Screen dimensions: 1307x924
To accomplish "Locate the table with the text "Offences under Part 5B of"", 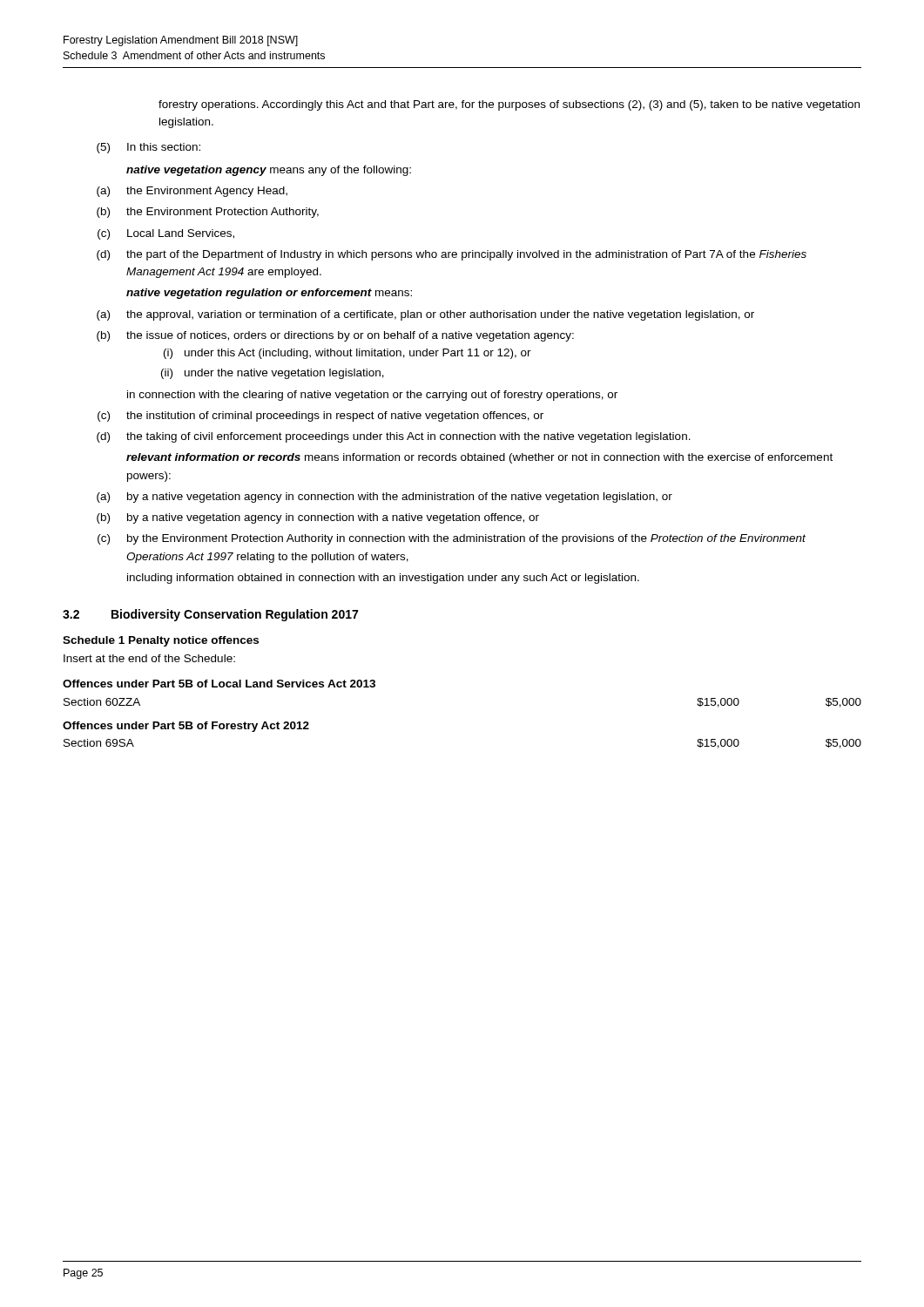I will [x=462, y=713].
